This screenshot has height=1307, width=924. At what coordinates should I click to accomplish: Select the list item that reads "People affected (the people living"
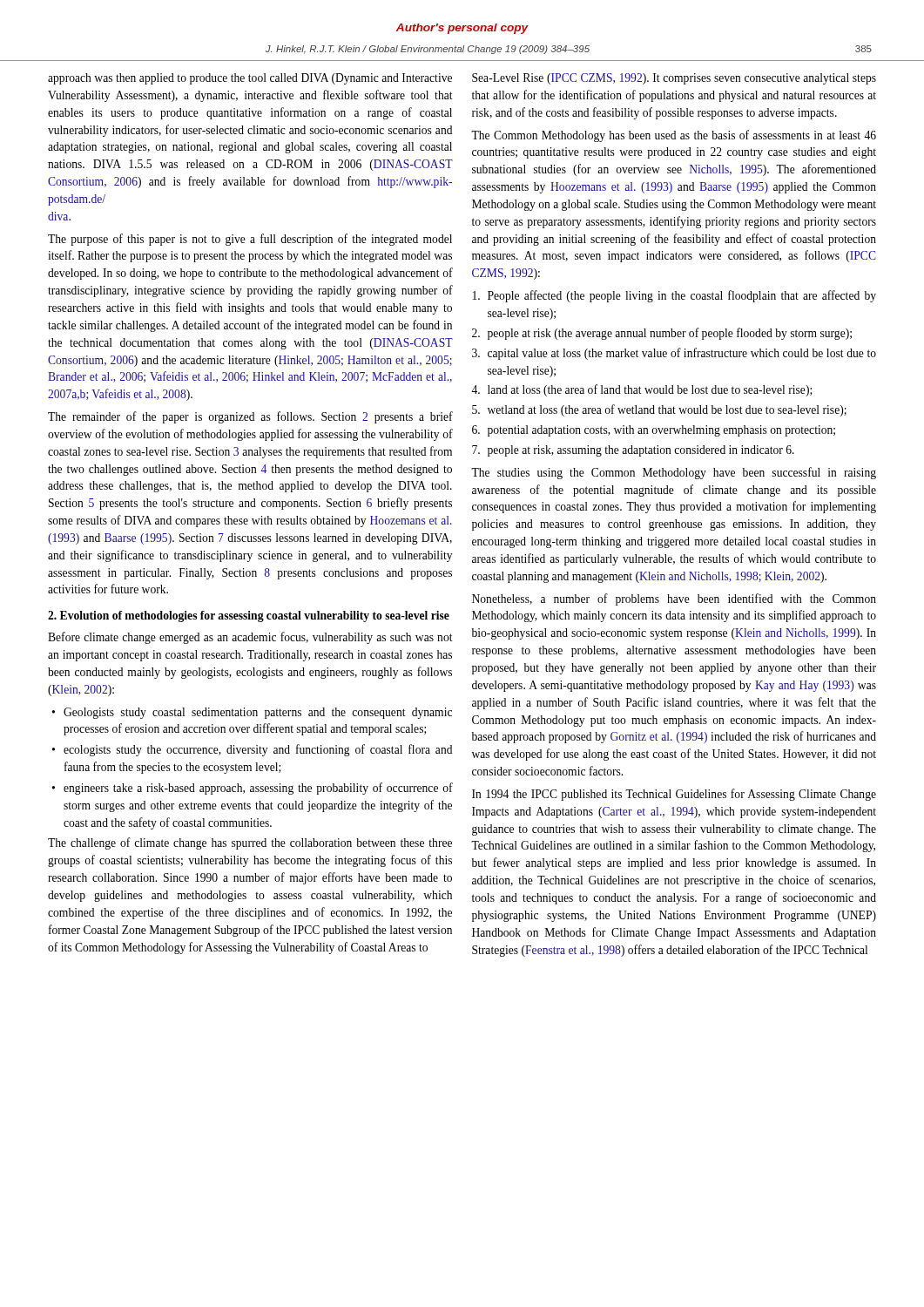tap(674, 305)
